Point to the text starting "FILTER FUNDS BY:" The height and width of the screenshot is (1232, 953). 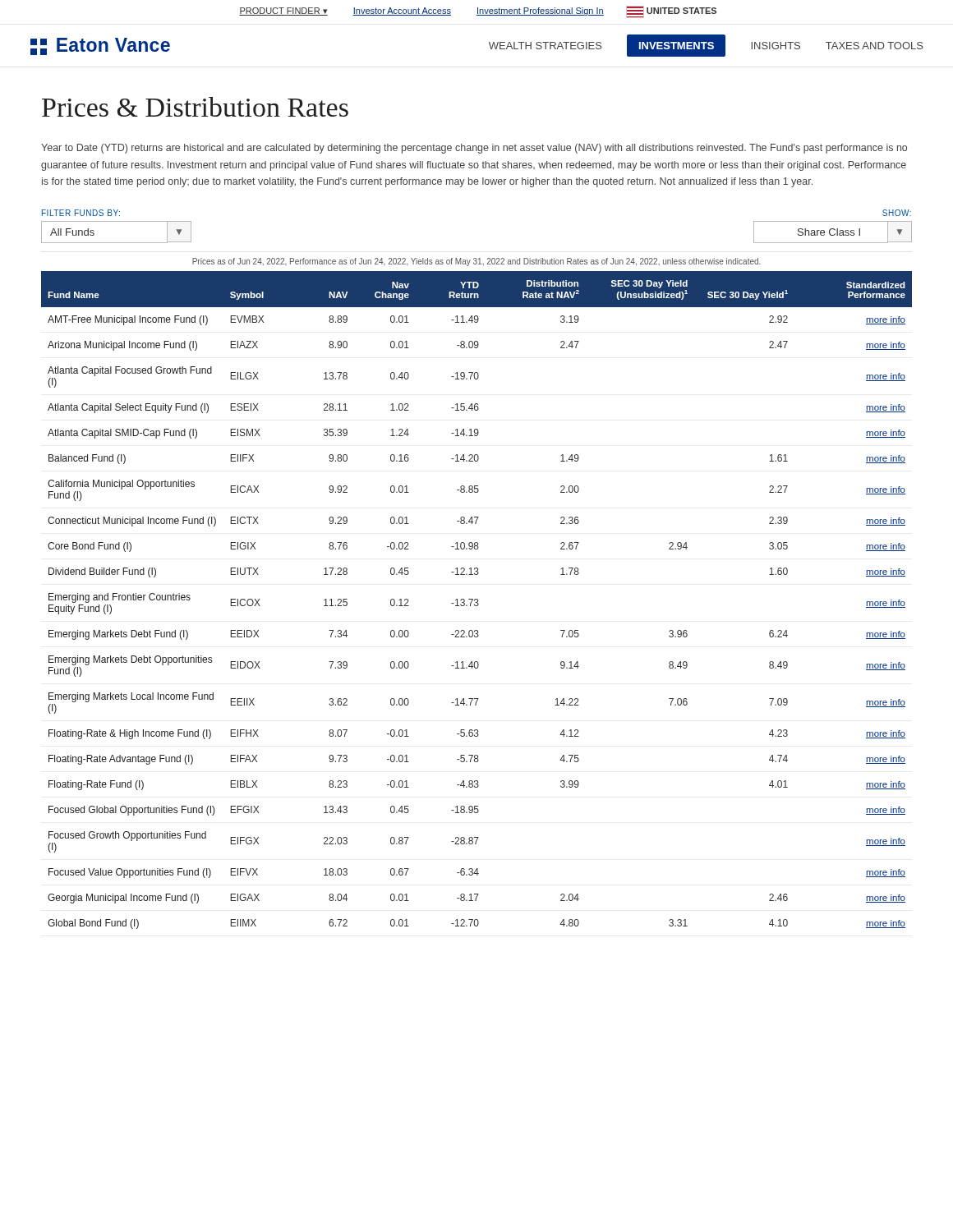click(81, 213)
